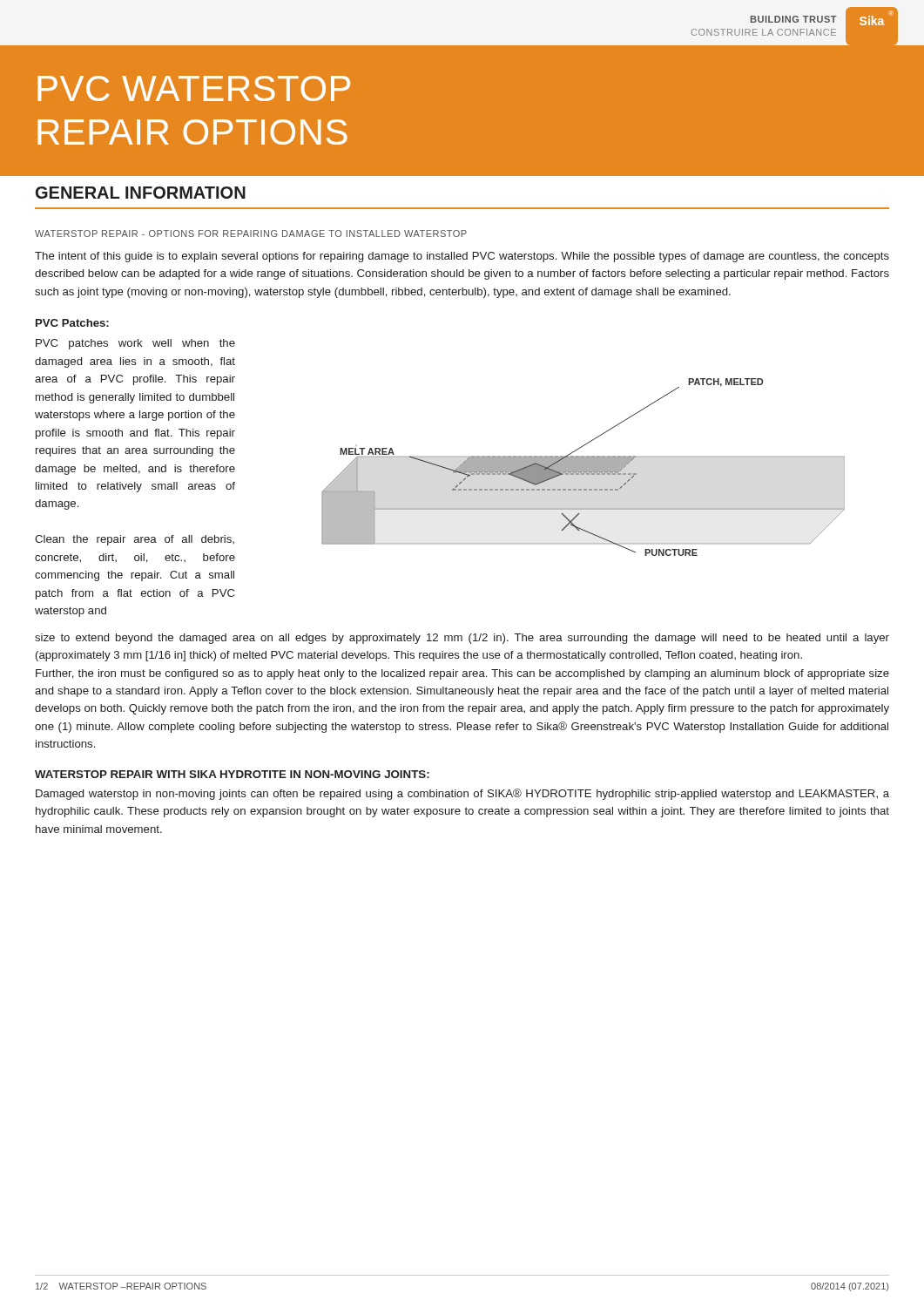Select the text block that reads "PVC patches work well when the damaged"
This screenshot has height=1307, width=924.
click(x=135, y=477)
